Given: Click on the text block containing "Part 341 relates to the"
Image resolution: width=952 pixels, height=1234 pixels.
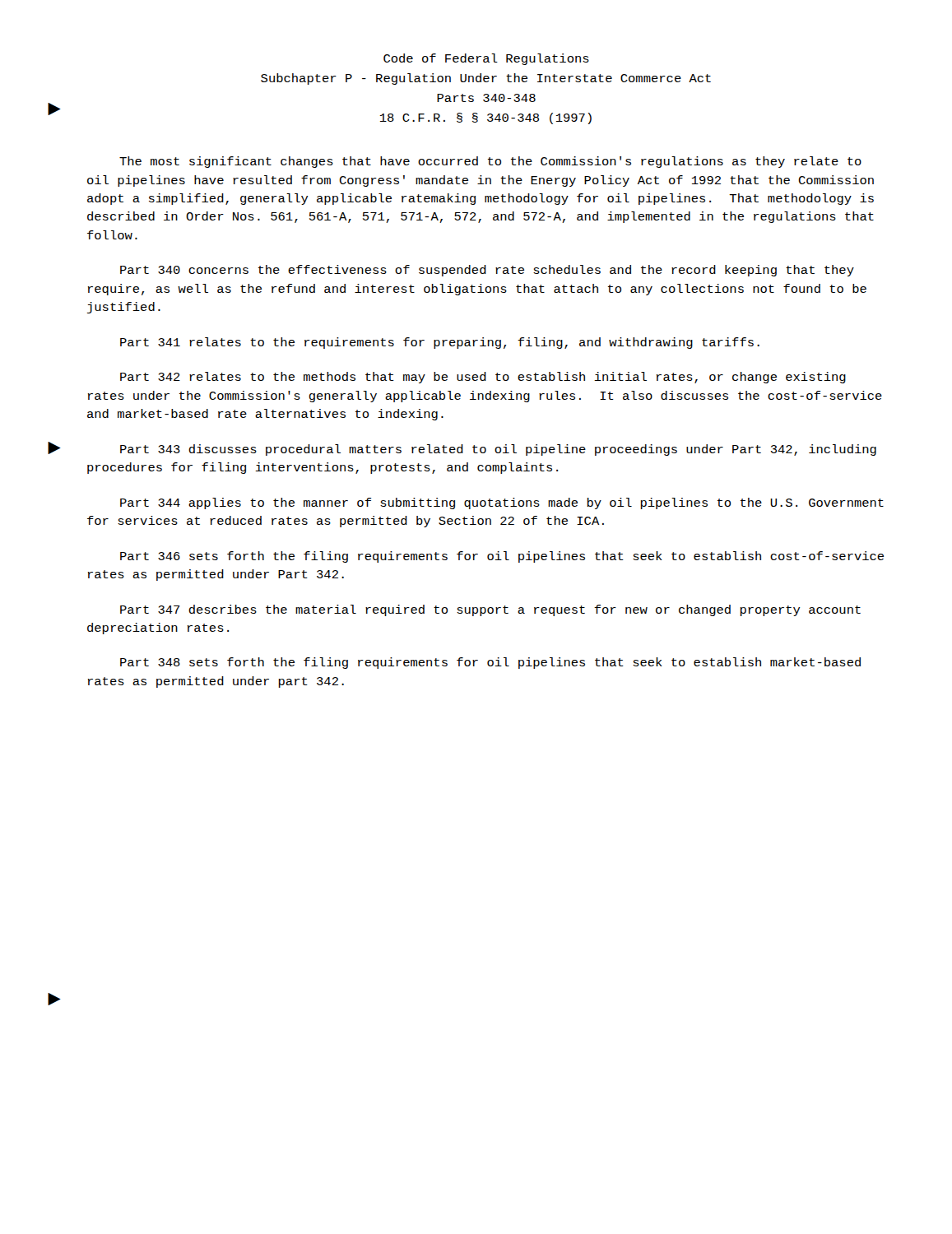Looking at the screenshot, I should tap(441, 343).
